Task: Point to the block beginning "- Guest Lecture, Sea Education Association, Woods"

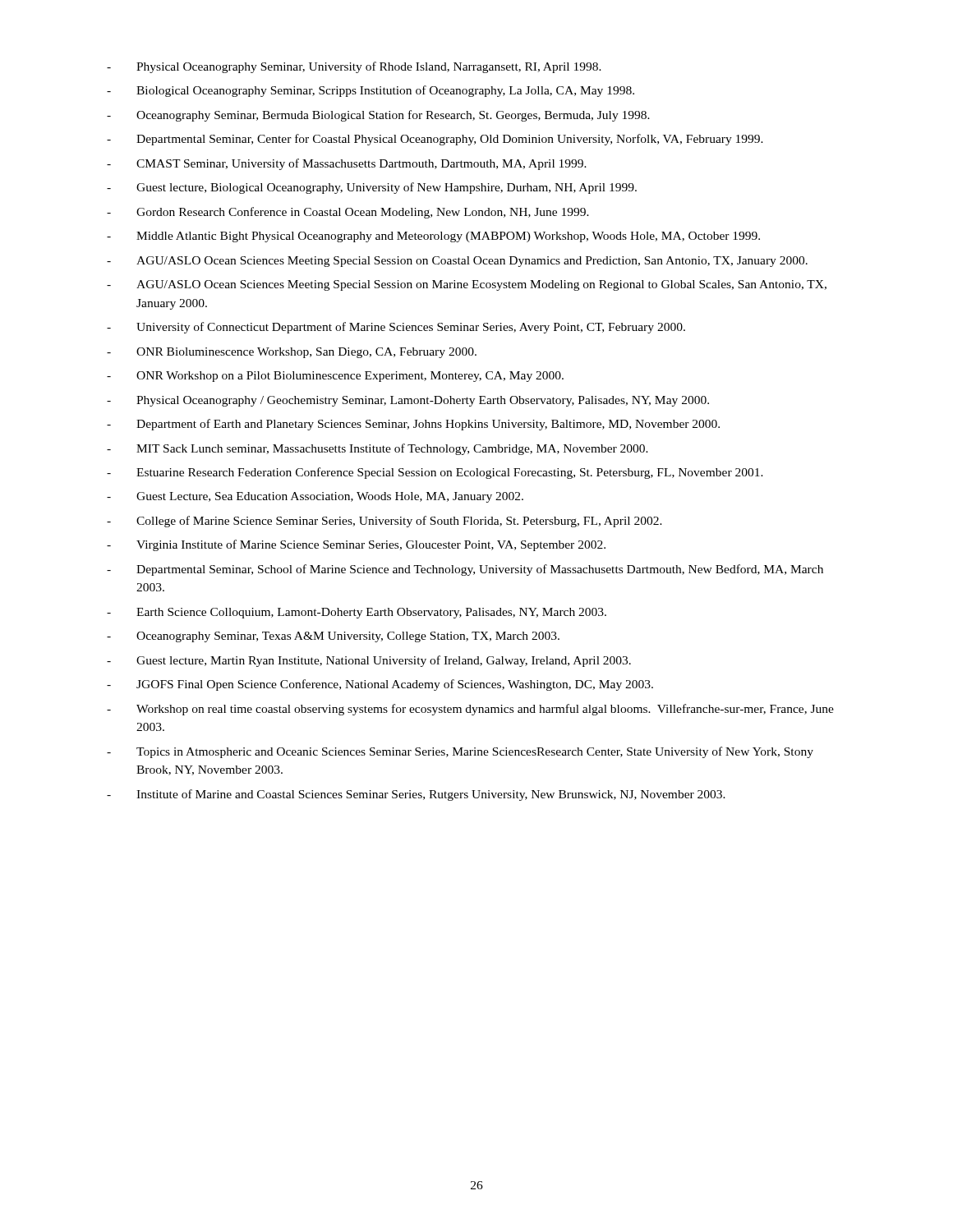Action: click(476, 497)
